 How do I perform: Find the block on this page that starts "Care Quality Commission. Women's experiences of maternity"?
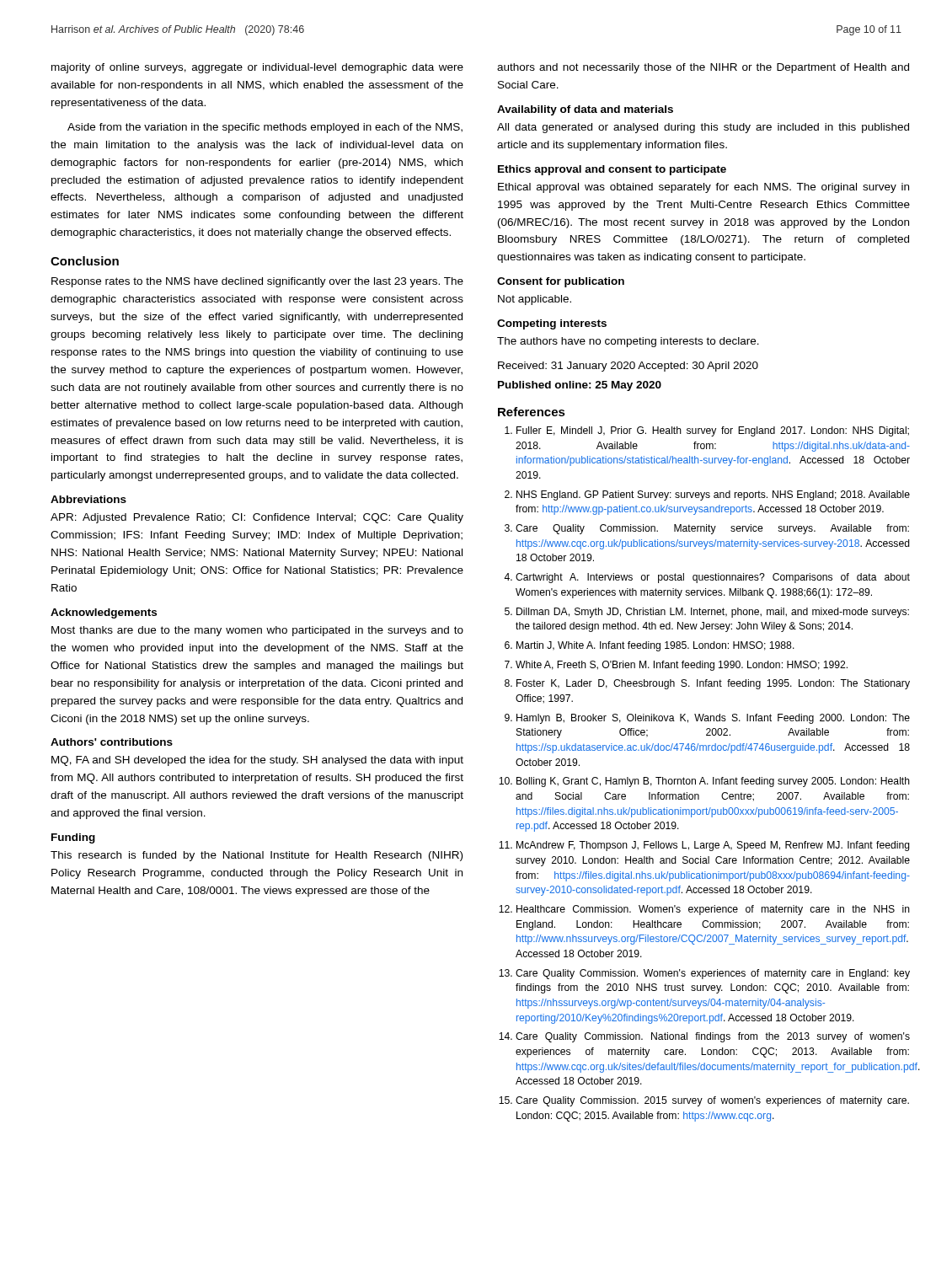click(x=713, y=996)
